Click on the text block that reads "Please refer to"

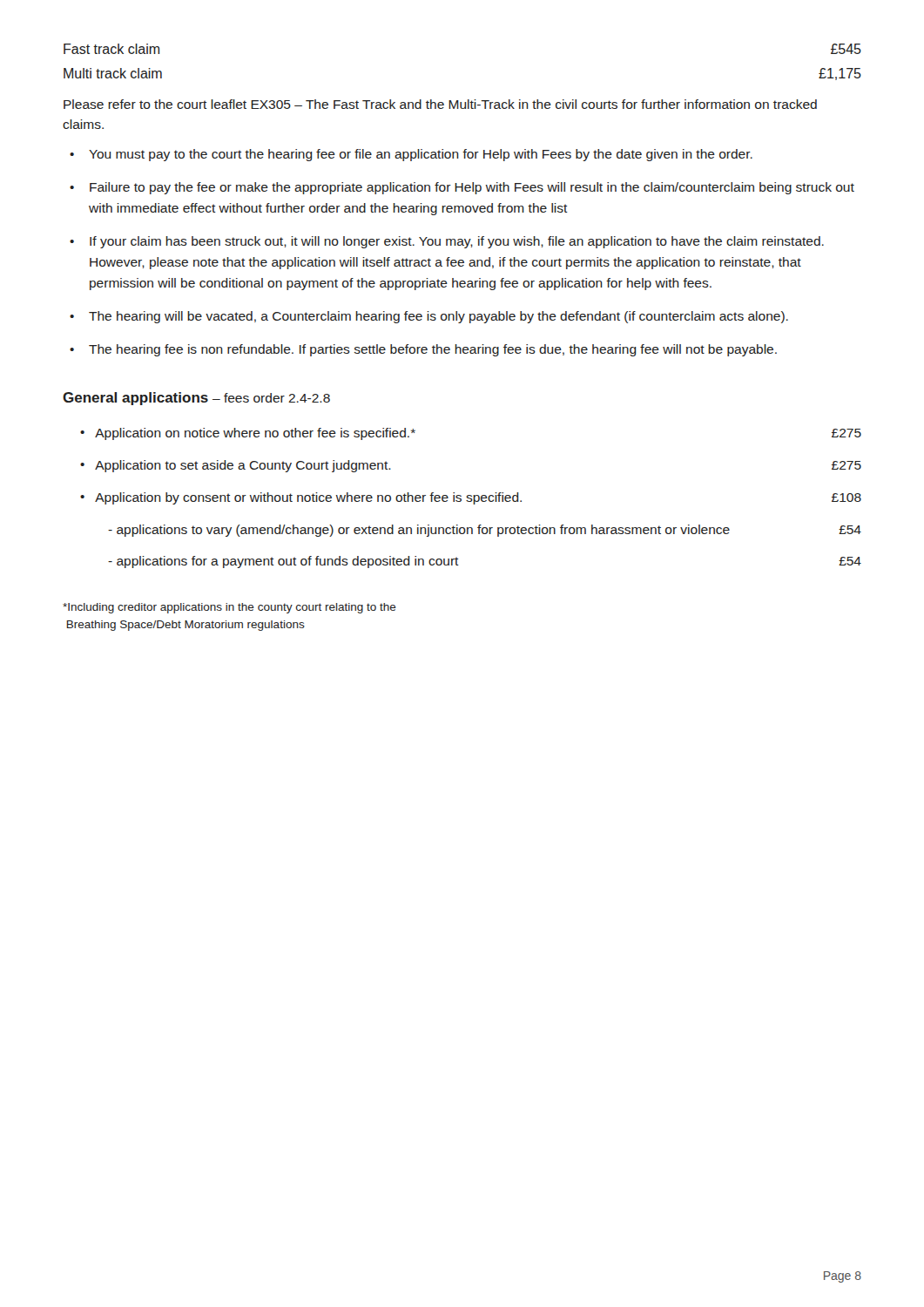click(440, 114)
